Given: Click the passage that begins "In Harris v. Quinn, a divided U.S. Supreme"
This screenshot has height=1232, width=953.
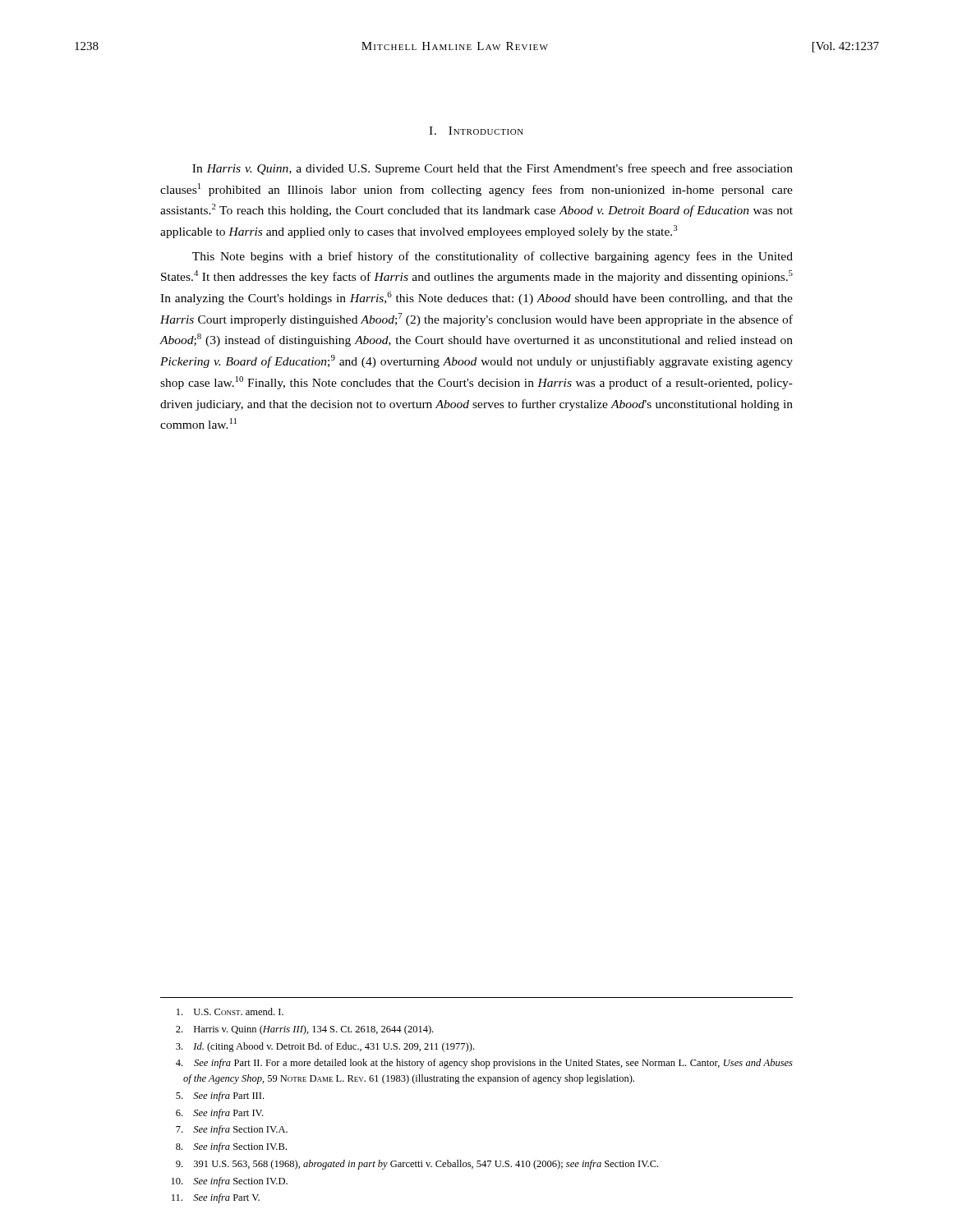Looking at the screenshot, I should (476, 200).
